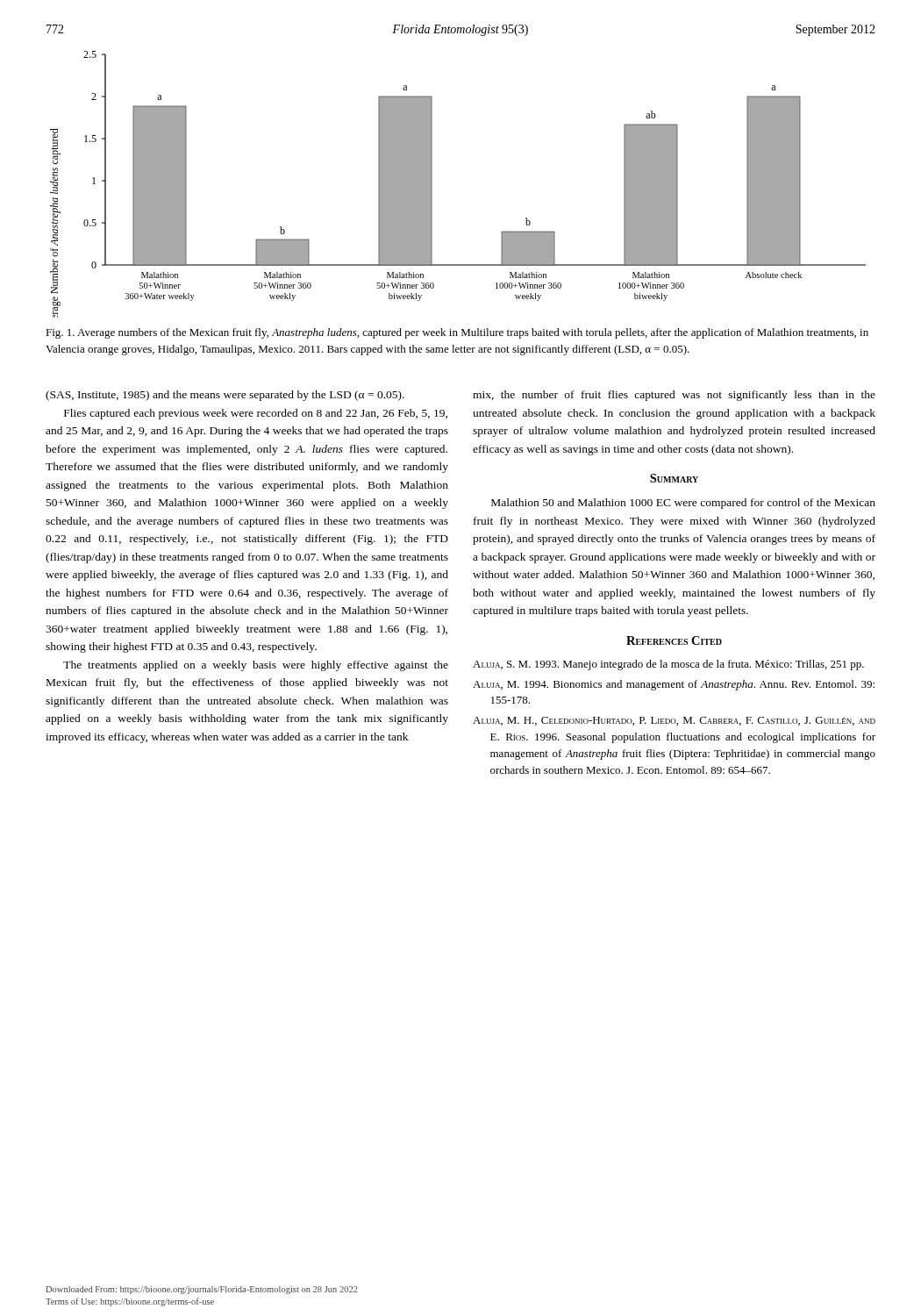Locate the bar chart
Viewport: 921px width, 1316px height.
pyautogui.click(x=460, y=182)
